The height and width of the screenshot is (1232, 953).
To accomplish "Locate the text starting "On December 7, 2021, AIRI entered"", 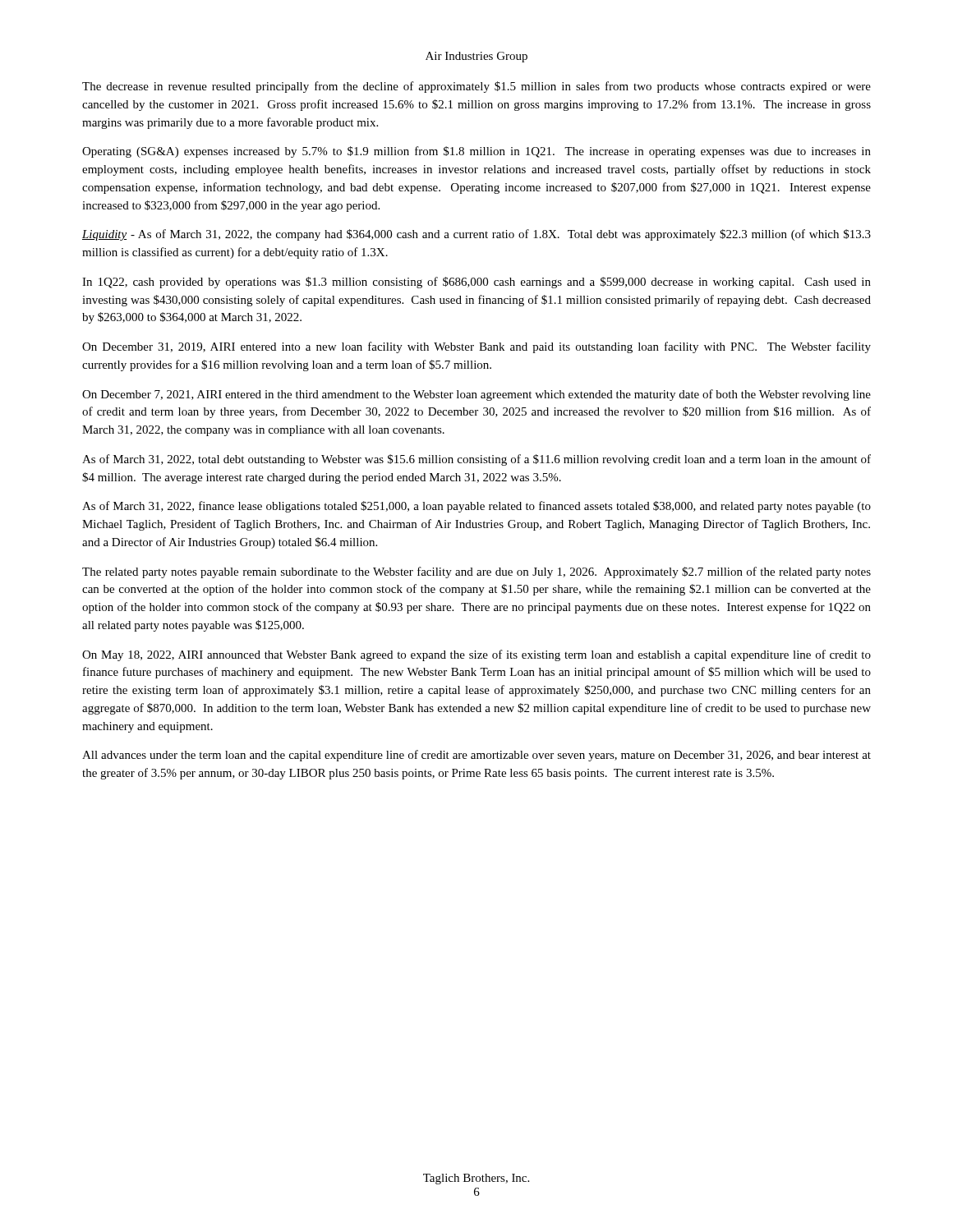I will click(x=476, y=412).
